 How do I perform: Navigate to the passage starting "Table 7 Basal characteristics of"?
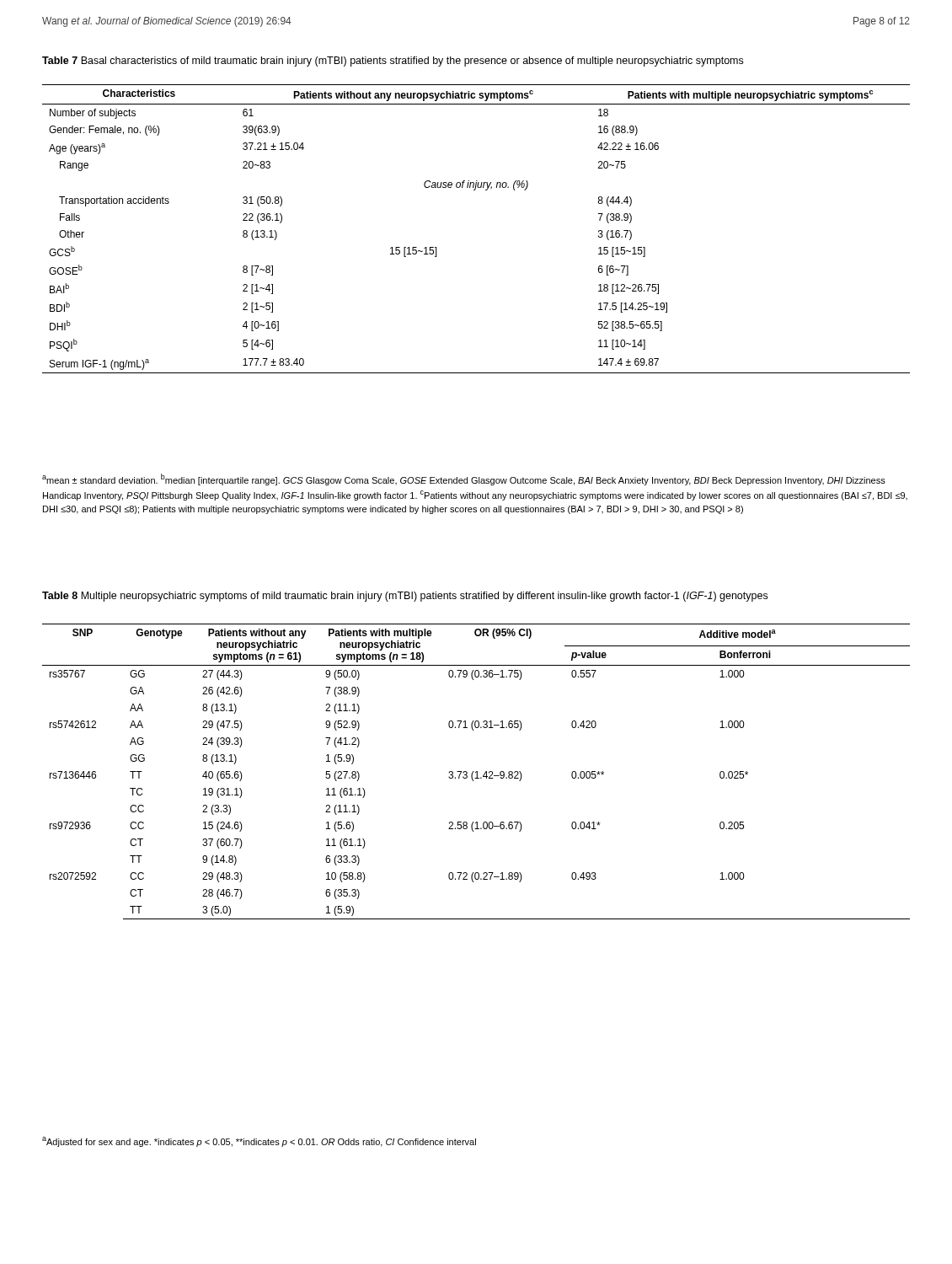pos(476,61)
